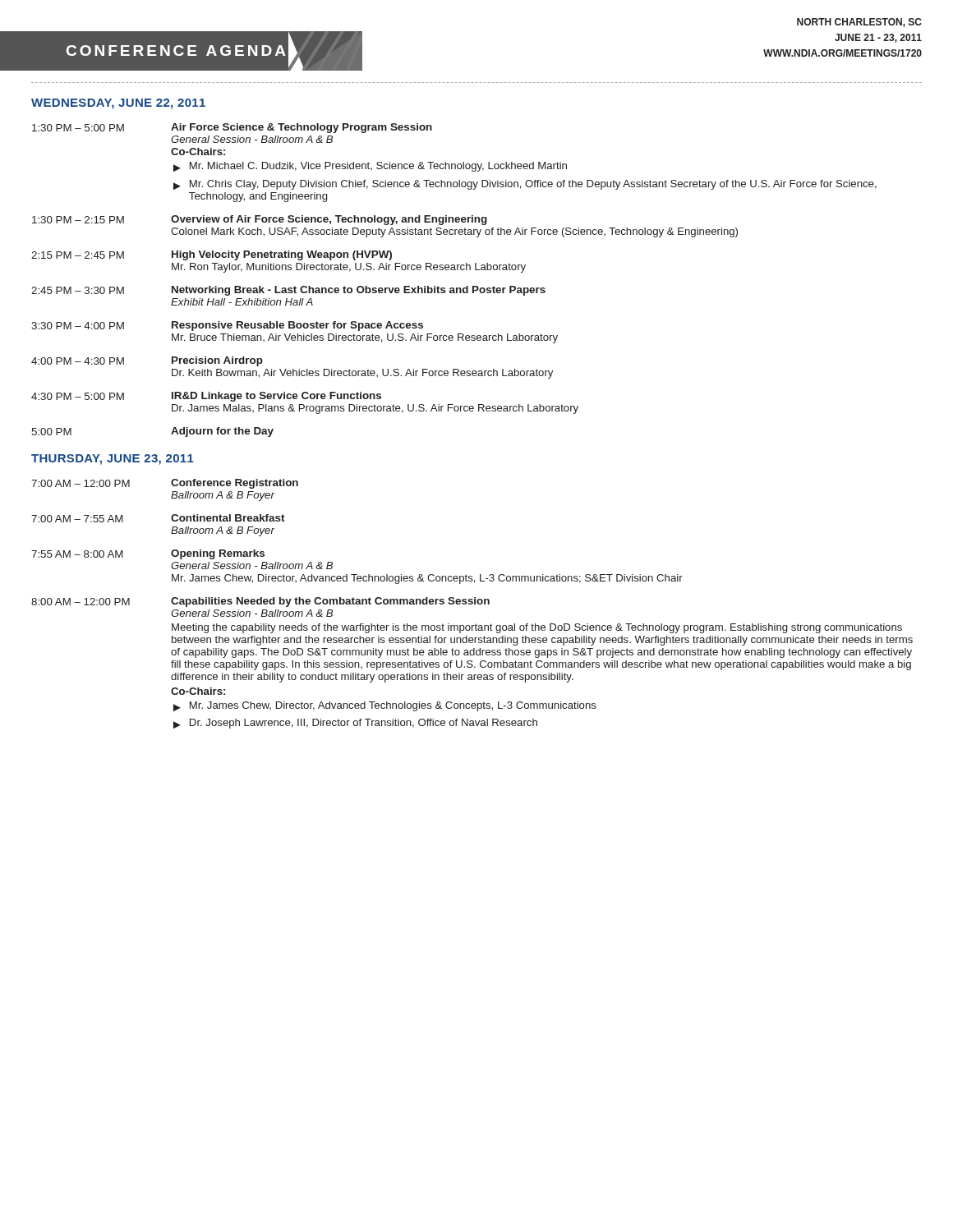
Task: Locate the block of text that opens with "4:00 PM – 4:30 PM Precision Airdrop"
Action: (x=476, y=366)
